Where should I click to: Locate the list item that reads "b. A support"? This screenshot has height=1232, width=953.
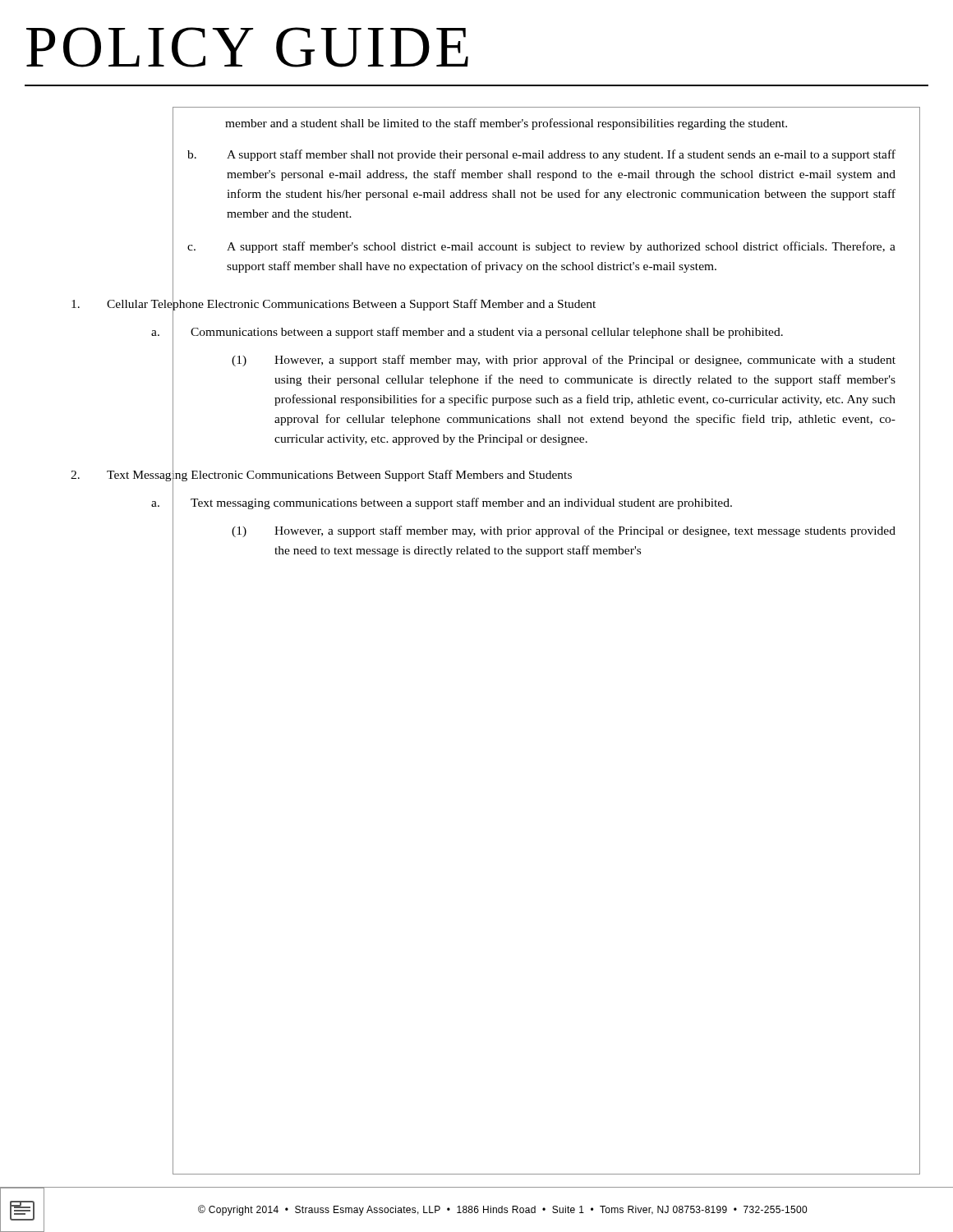(541, 184)
